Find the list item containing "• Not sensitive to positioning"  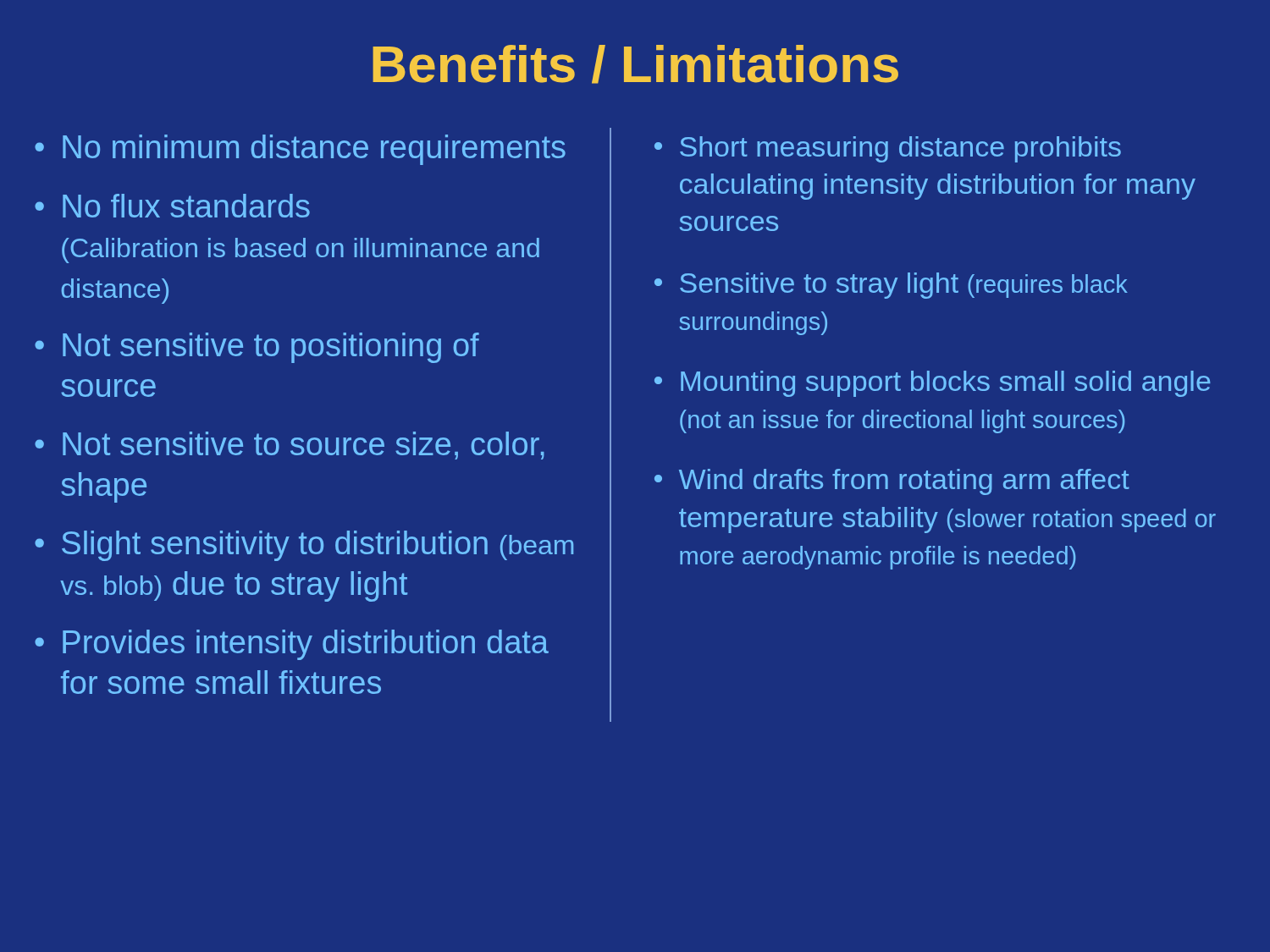pyautogui.click(x=309, y=366)
